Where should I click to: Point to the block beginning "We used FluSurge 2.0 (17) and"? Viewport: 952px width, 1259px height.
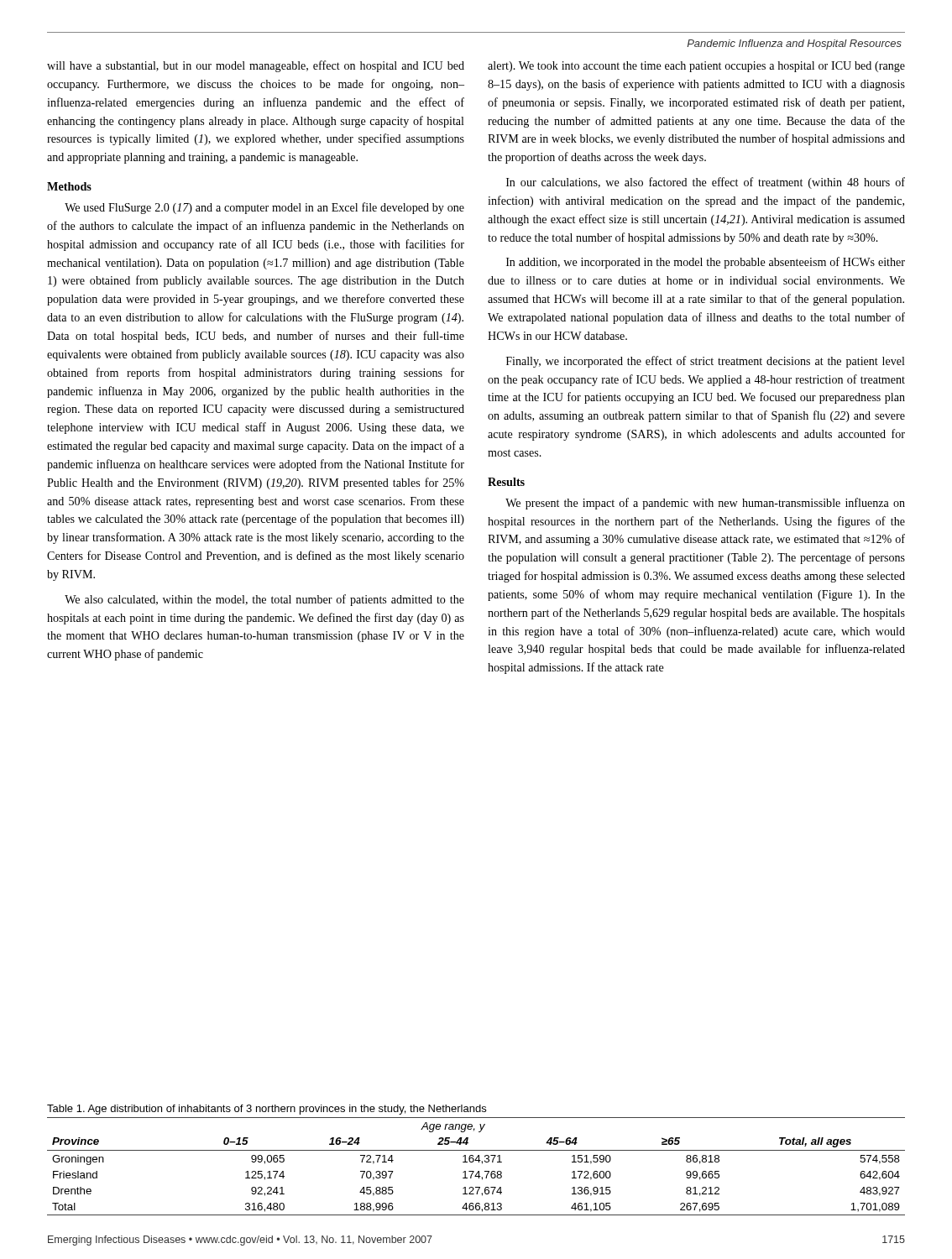tap(256, 431)
